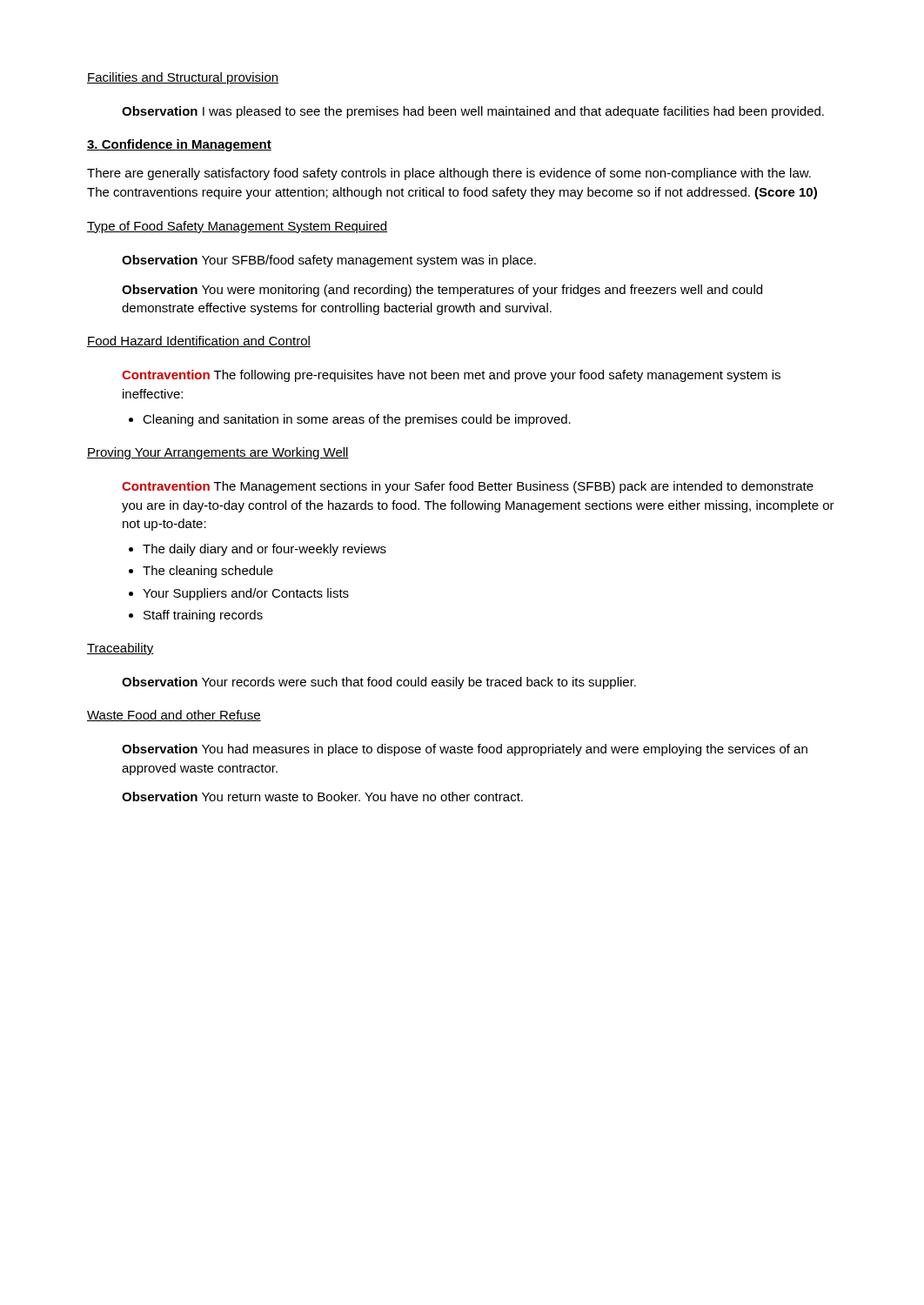Viewport: 924px width, 1305px height.
Task: Click on the list item with the text "The daily diary and or four-weekly reviews"
Action: coord(265,549)
